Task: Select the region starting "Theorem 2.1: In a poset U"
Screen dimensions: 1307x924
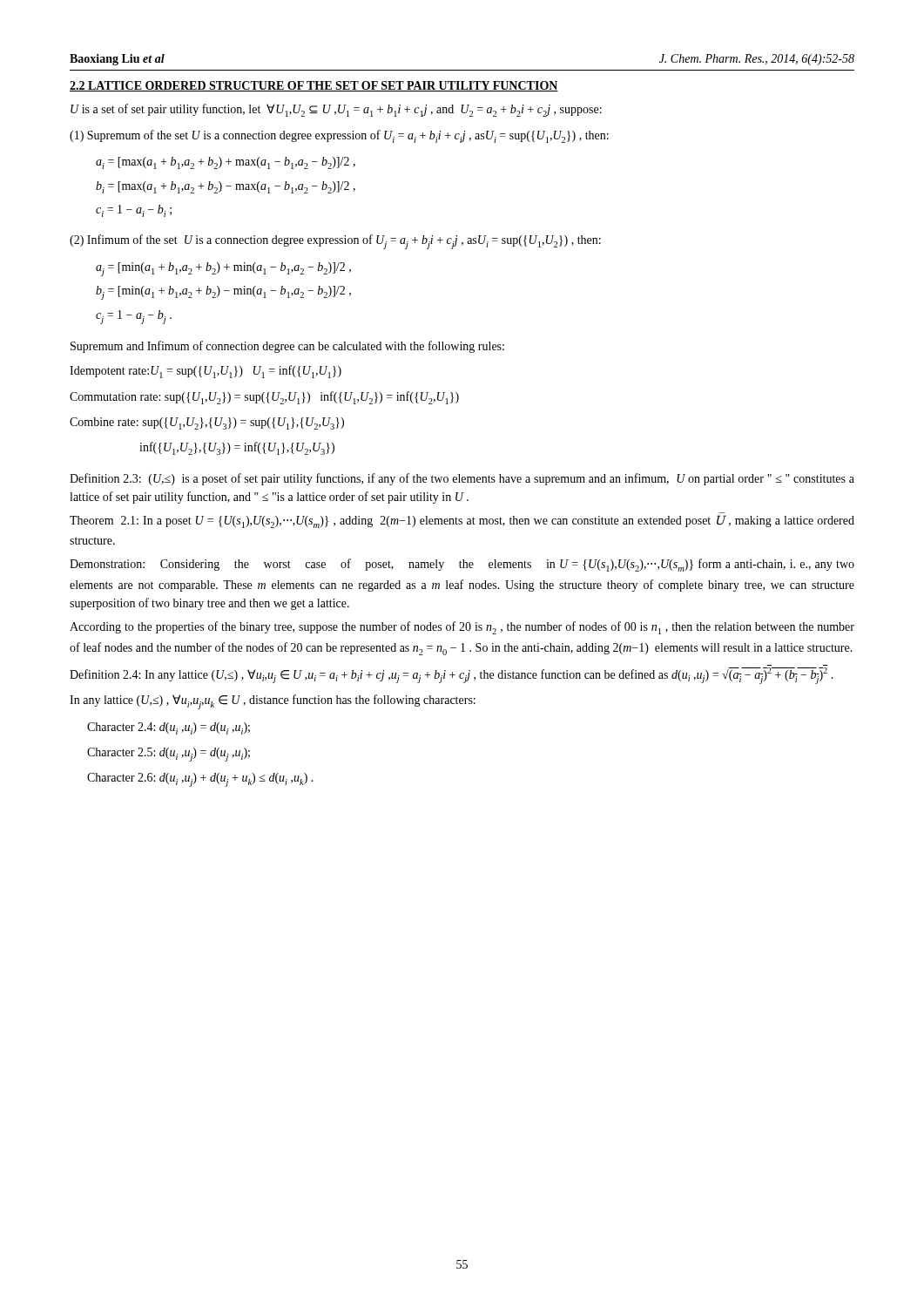Action: tap(462, 531)
